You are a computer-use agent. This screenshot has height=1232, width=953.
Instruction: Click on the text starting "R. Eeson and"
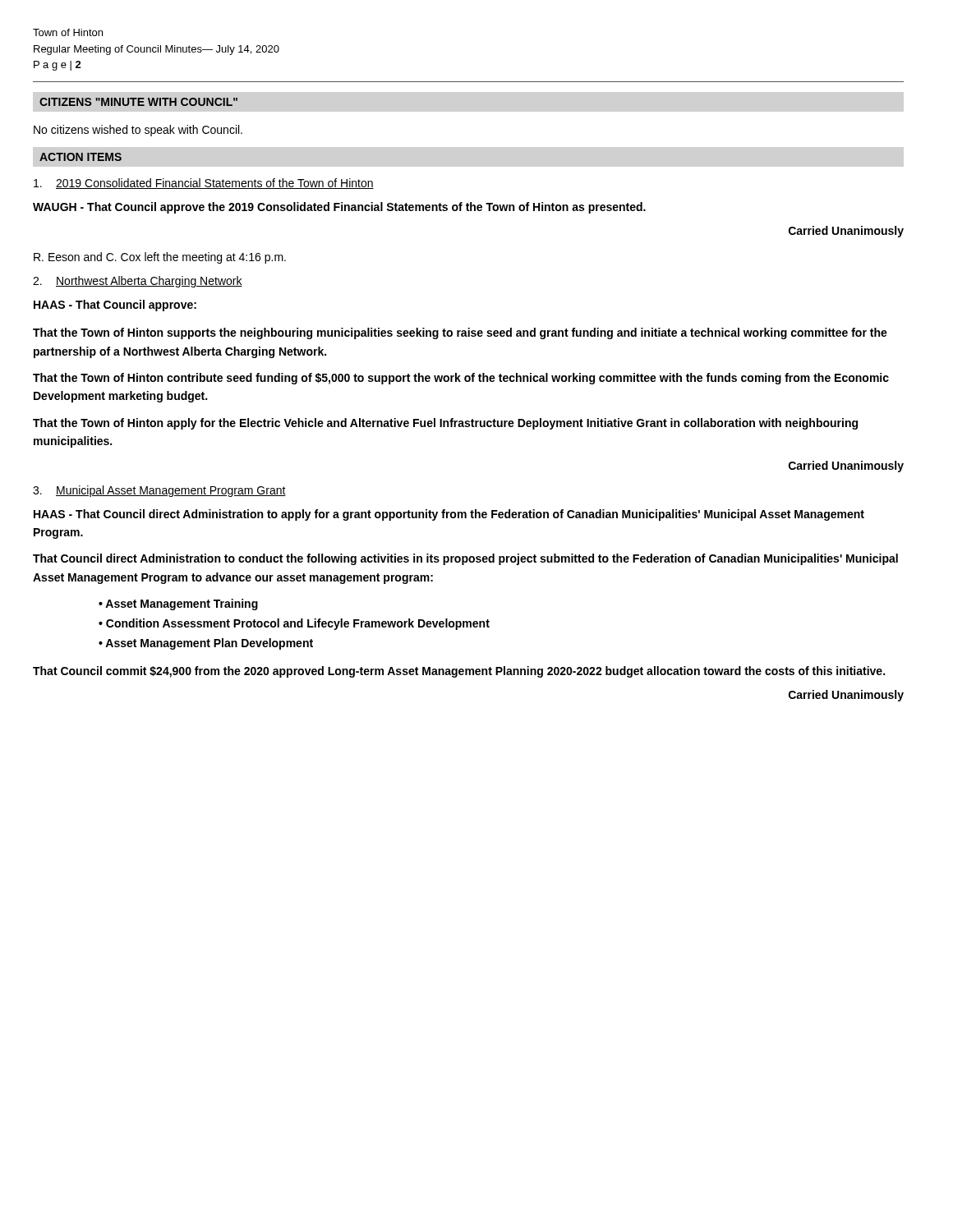click(160, 257)
